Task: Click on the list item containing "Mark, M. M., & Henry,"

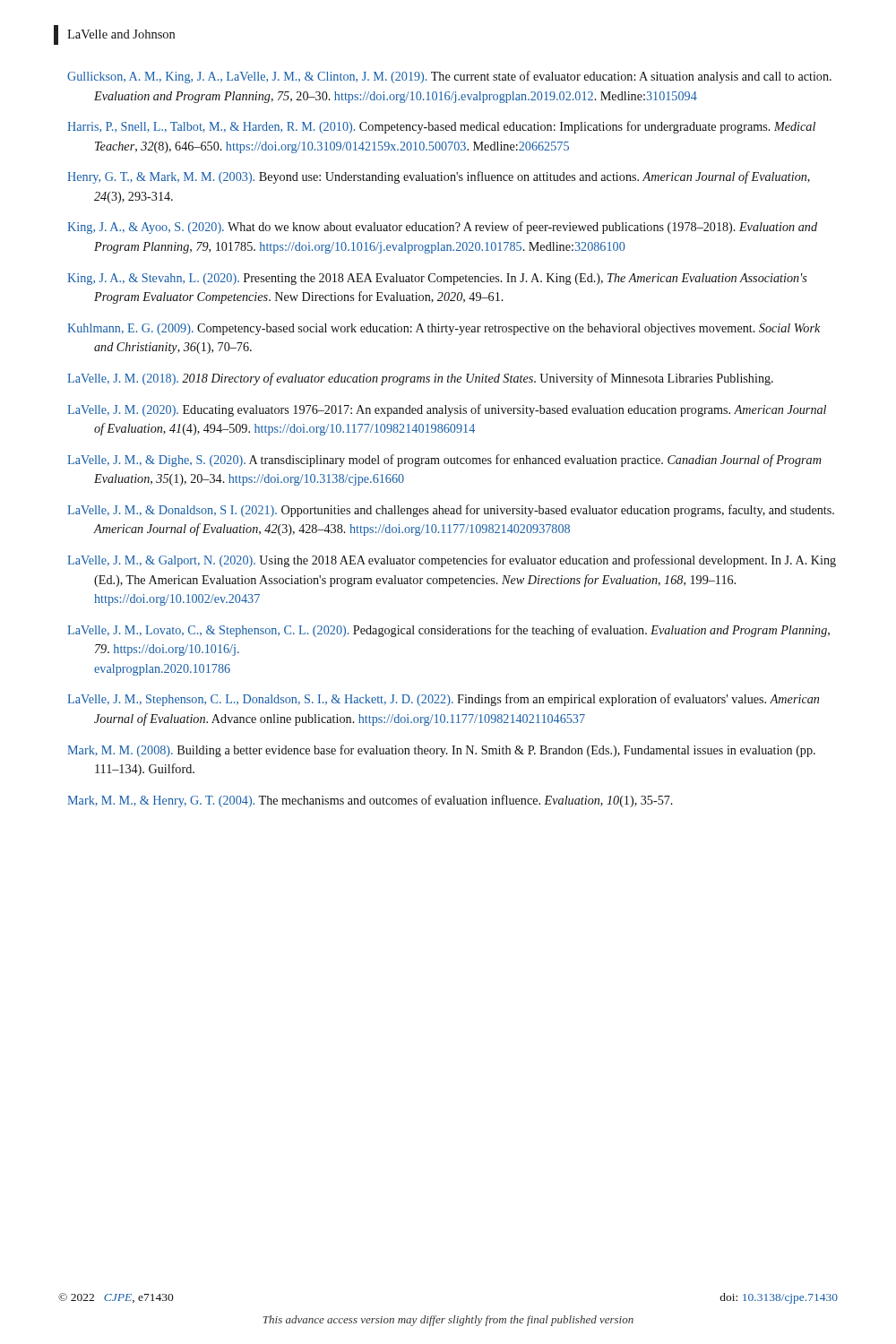Action: pyautogui.click(x=370, y=800)
